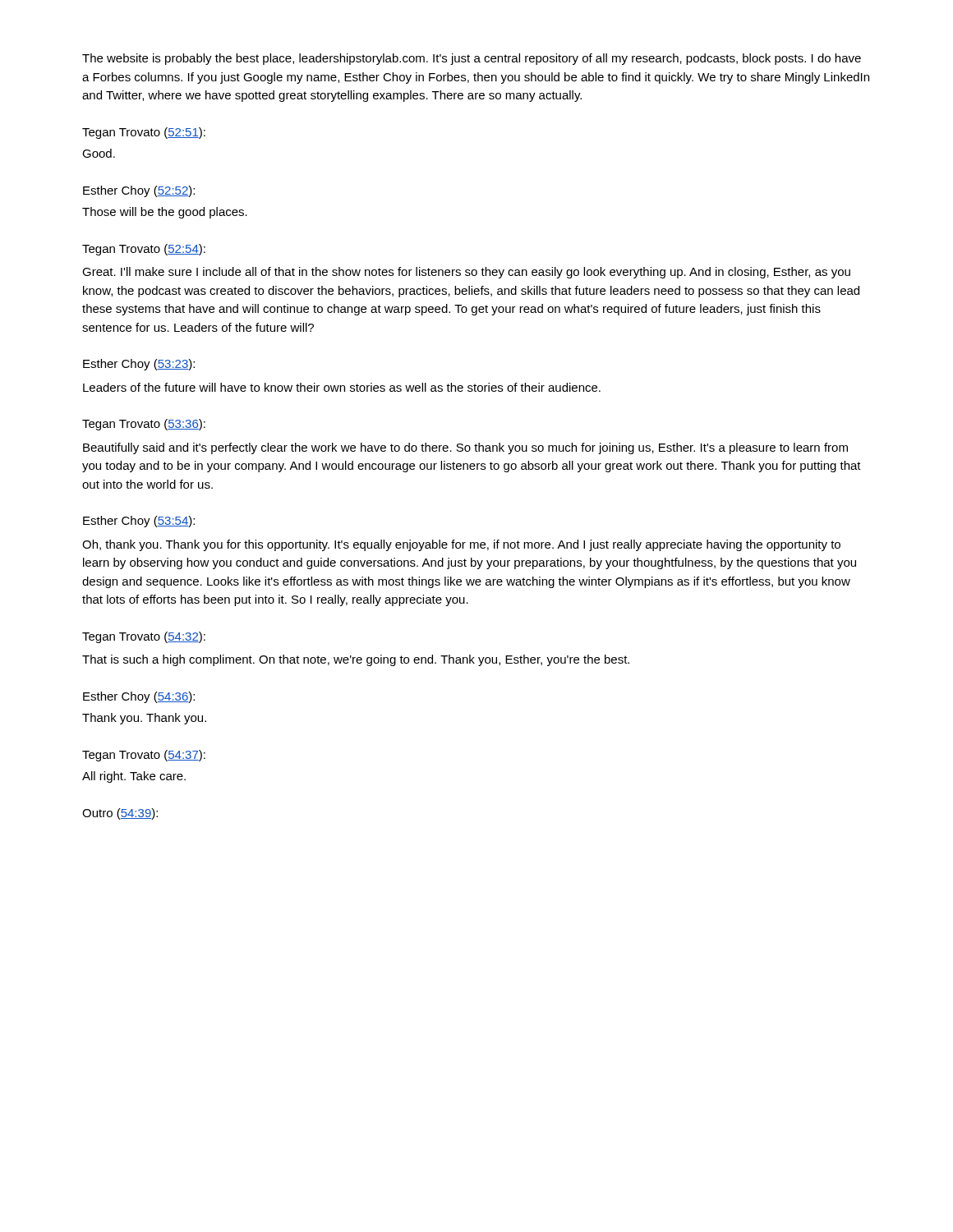Screen dimensions: 1232x953
Task: Navigate to the text block starting "That is such a high compliment. On that"
Action: 356,659
